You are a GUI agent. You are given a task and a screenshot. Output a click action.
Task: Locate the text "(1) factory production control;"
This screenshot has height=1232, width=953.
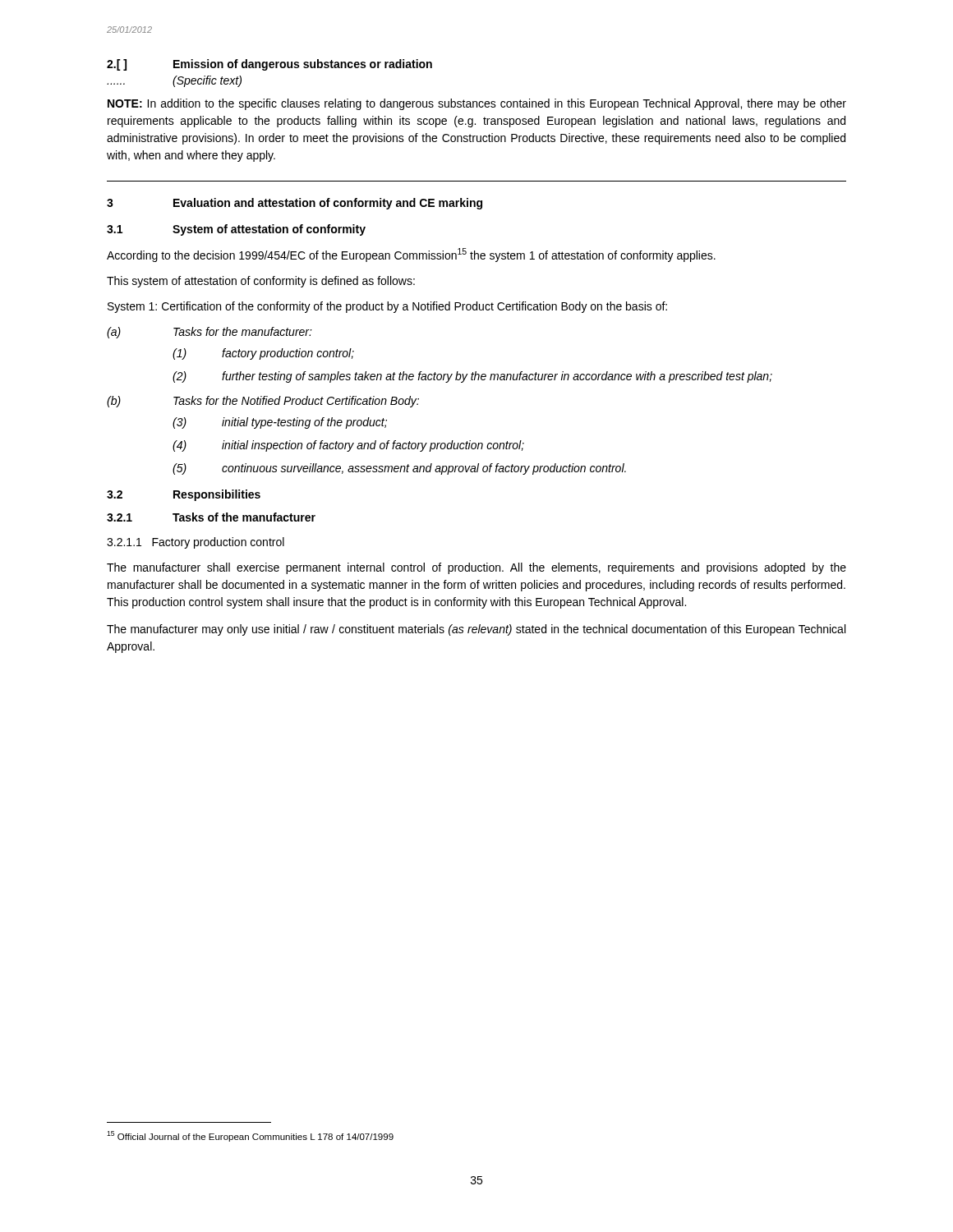pyautogui.click(x=263, y=353)
